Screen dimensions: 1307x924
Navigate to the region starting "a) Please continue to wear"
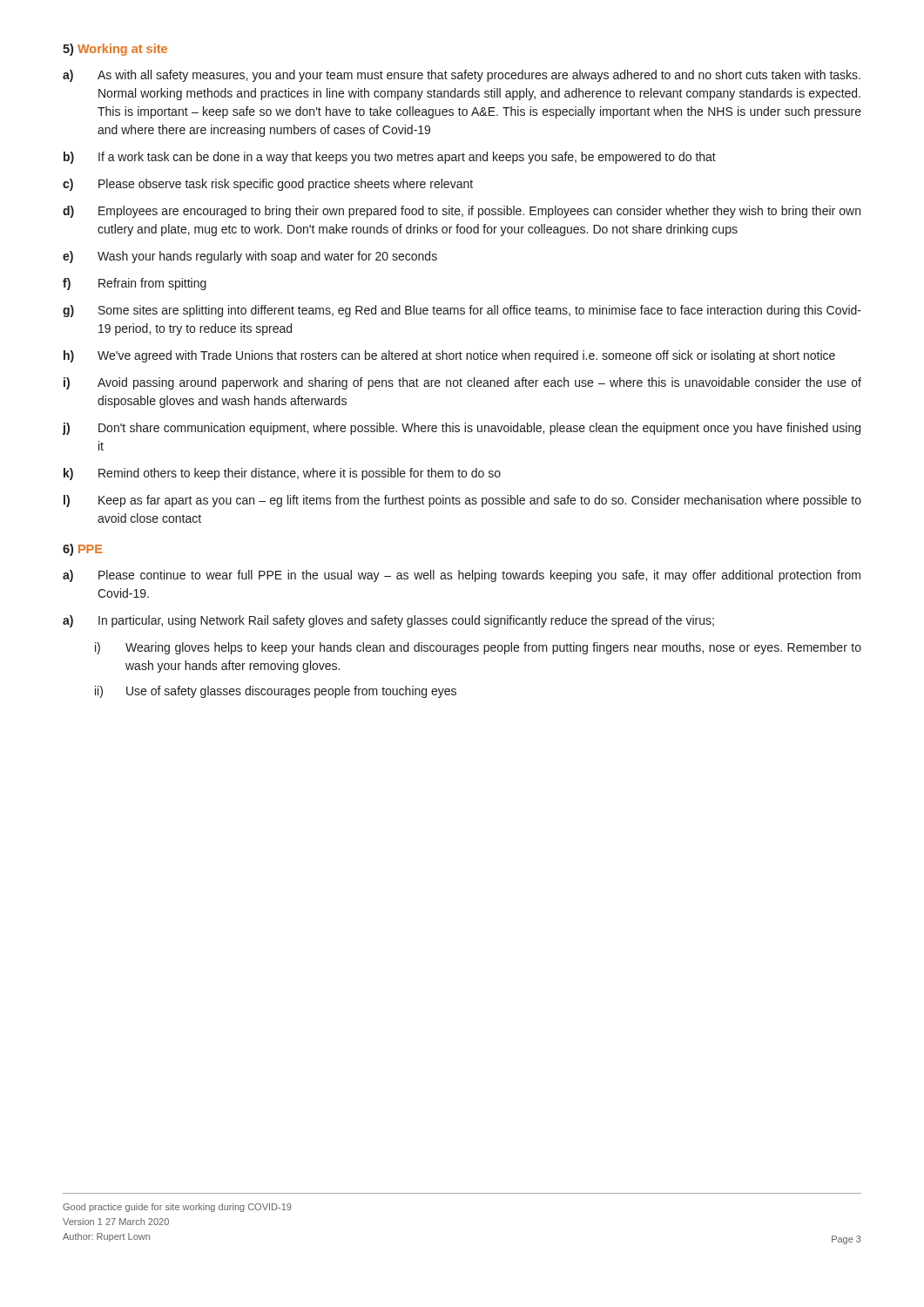pyautogui.click(x=462, y=585)
